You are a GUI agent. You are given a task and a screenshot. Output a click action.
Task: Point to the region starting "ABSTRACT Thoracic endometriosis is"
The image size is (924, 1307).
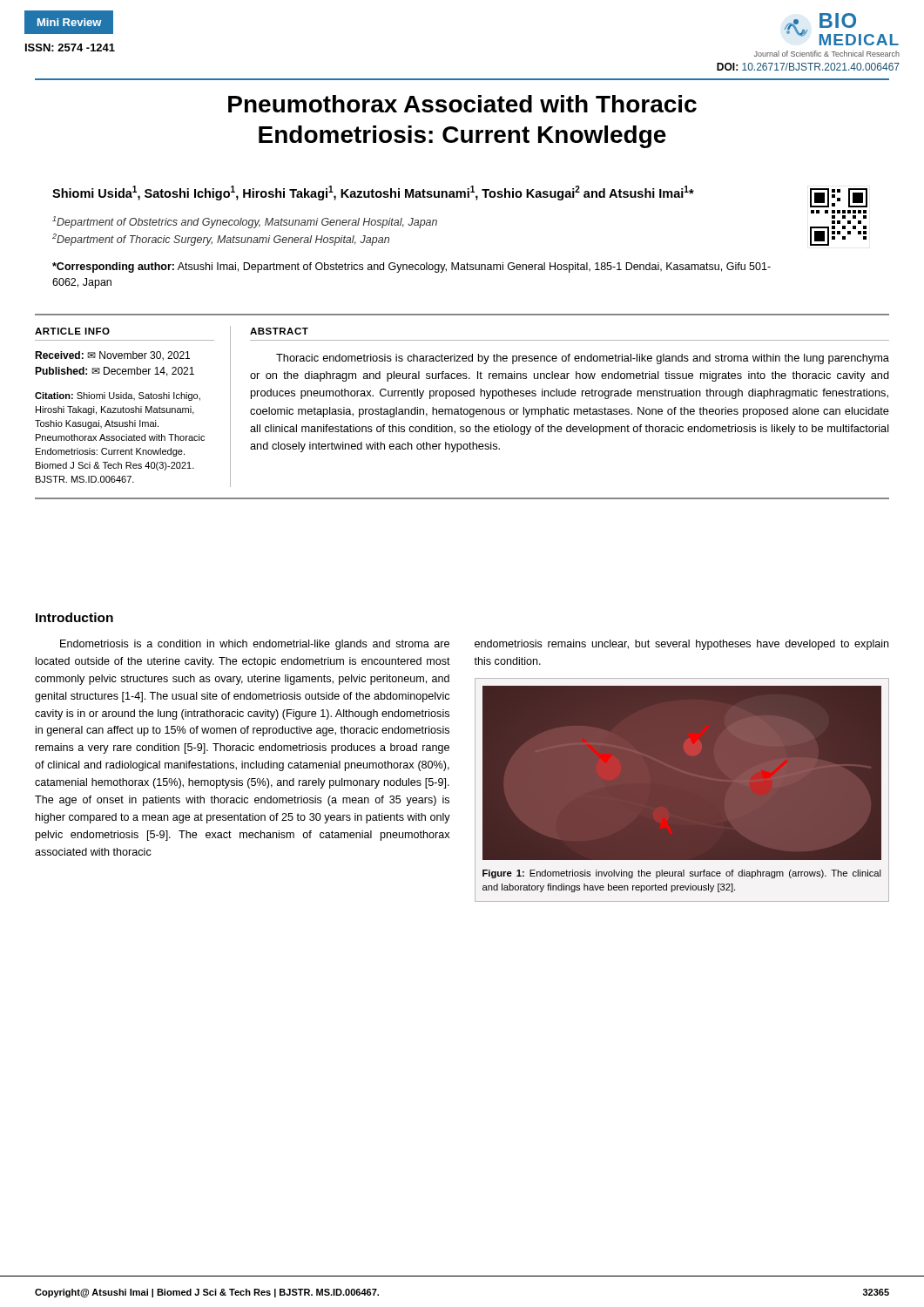(x=570, y=390)
